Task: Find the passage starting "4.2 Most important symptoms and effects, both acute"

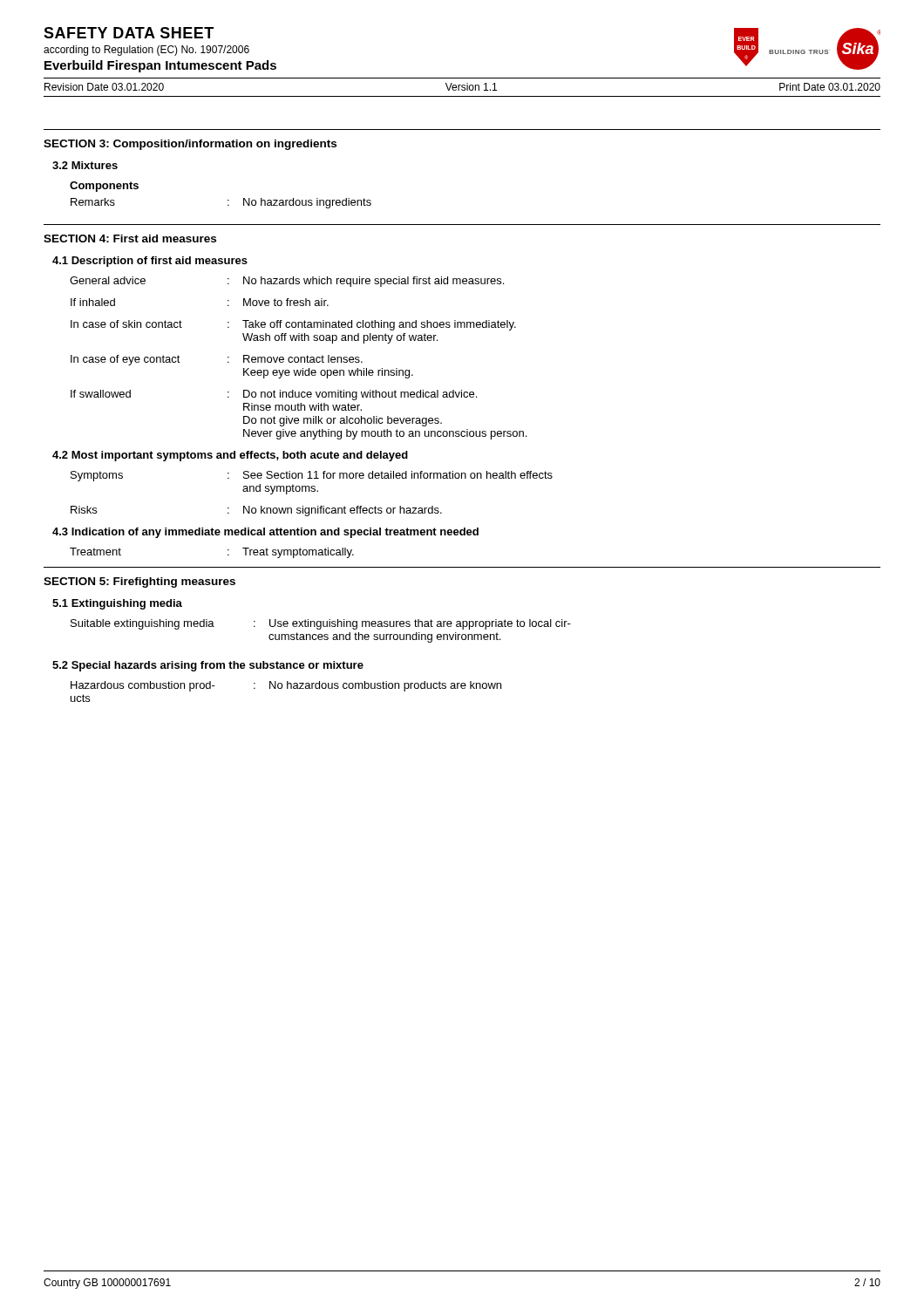Action: pyautogui.click(x=230, y=455)
